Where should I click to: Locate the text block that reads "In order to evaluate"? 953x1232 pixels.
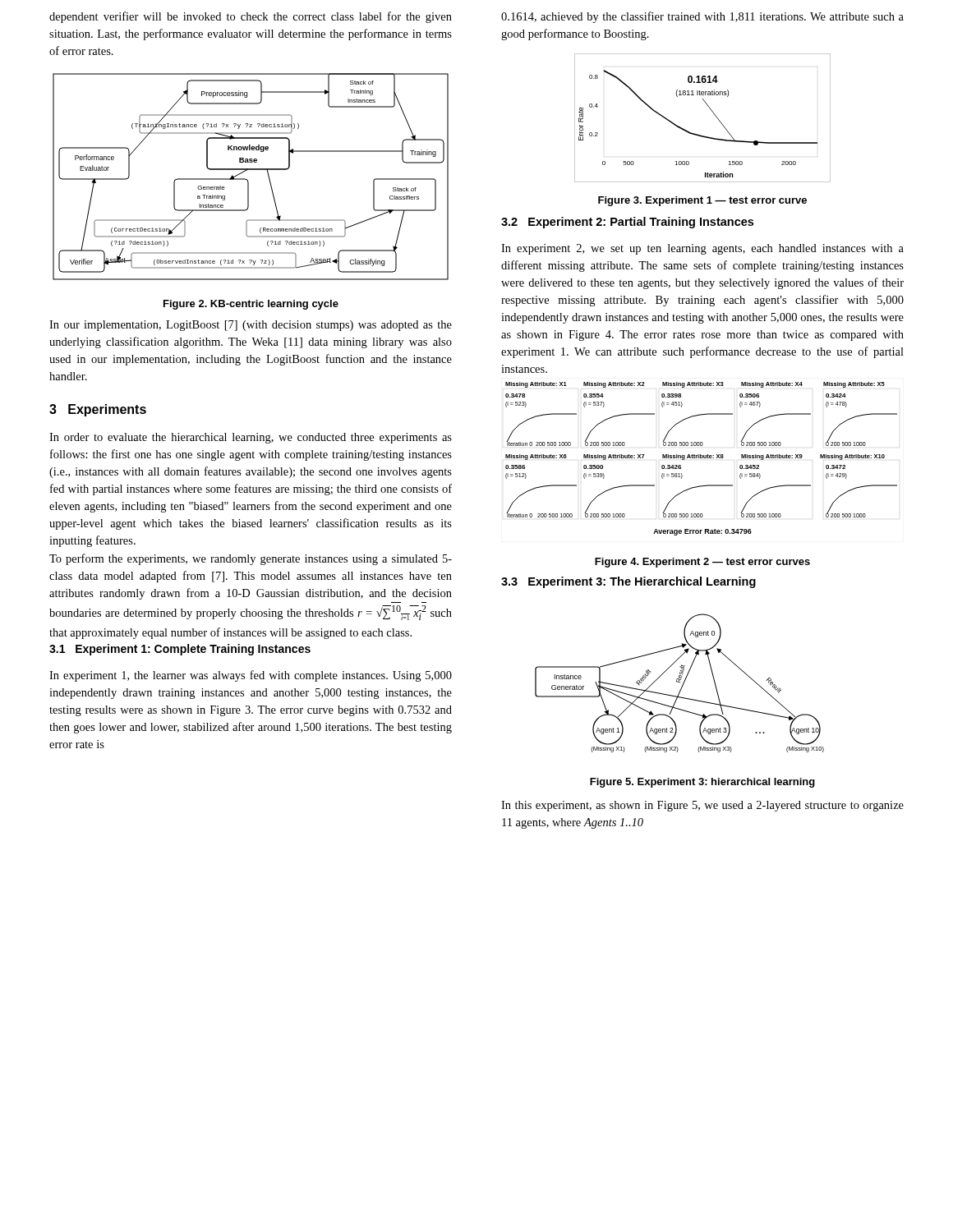[251, 489]
